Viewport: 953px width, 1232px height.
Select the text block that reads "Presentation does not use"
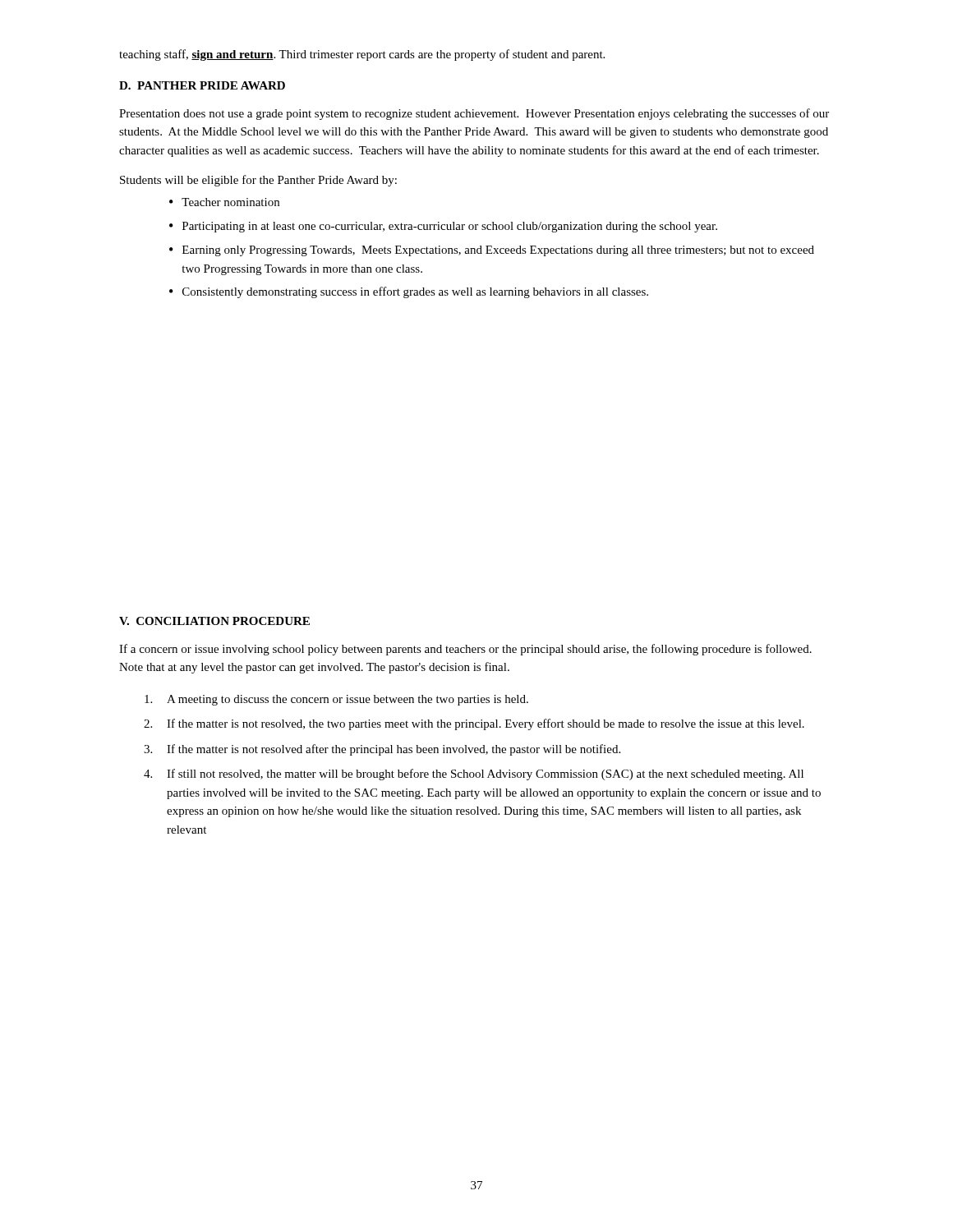[x=474, y=131]
